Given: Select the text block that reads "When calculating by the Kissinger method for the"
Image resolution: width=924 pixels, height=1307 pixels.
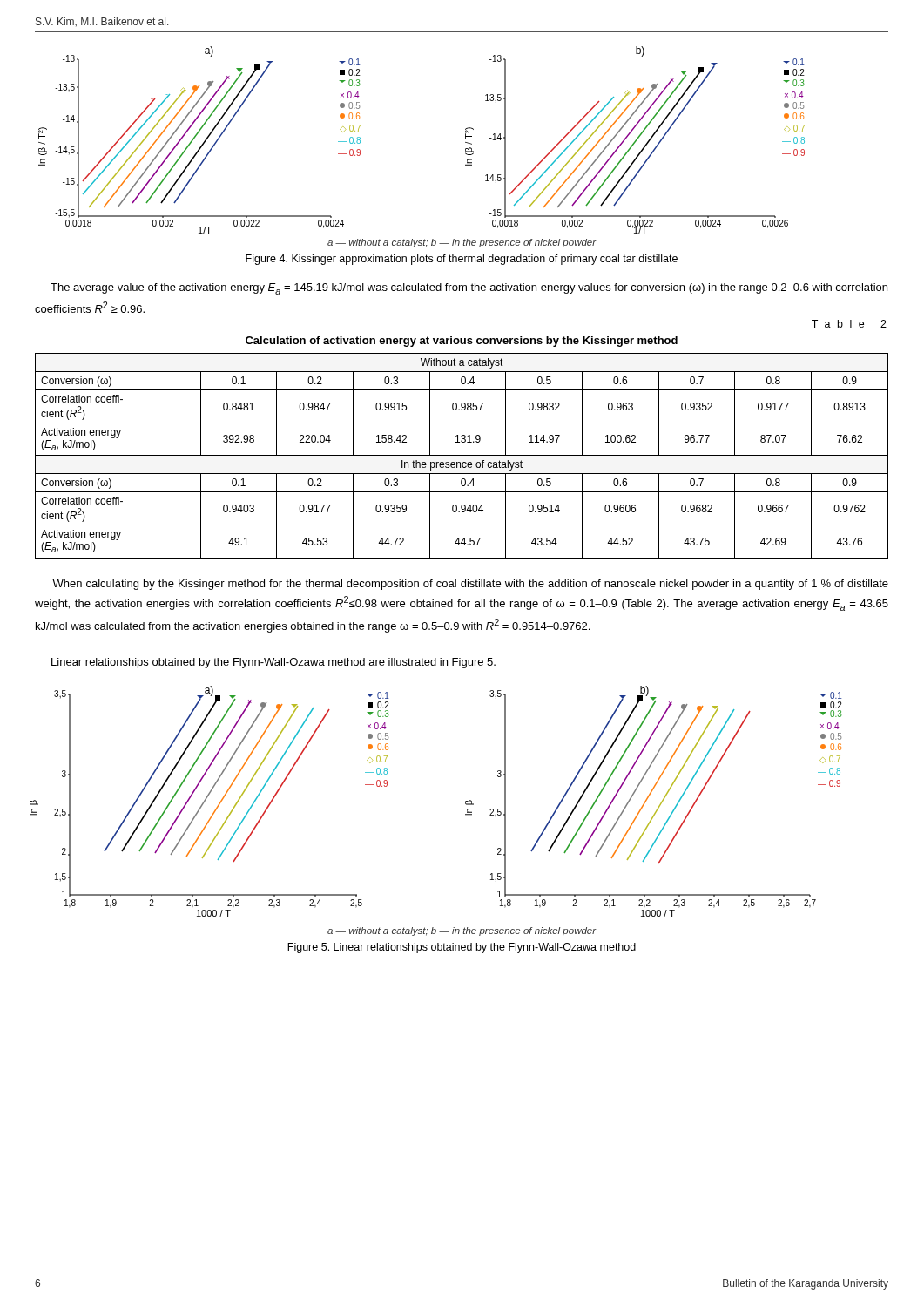Looking at the screenshot, I should coord(462,605).
